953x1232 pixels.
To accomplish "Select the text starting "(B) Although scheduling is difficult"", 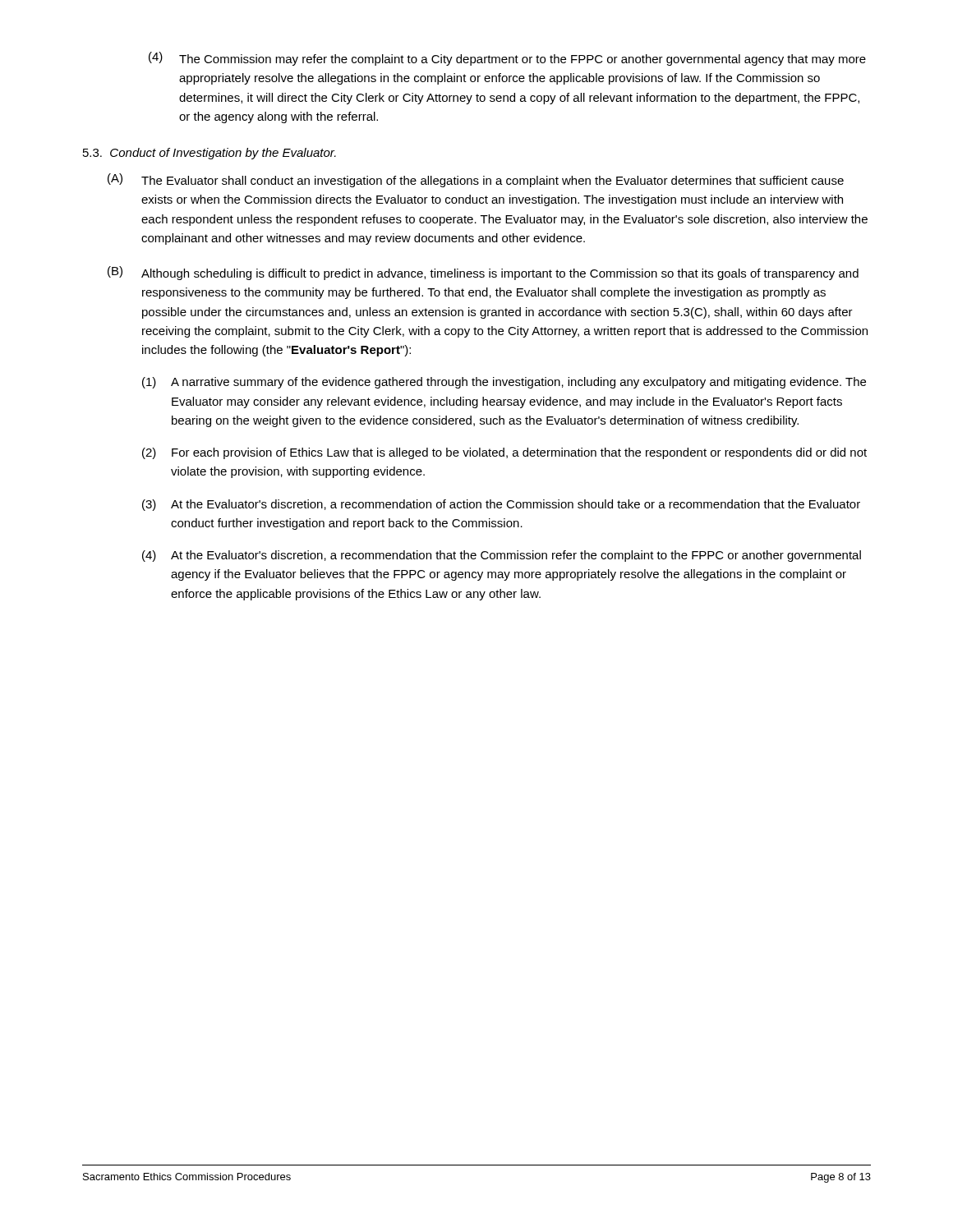I will point(489,433).
